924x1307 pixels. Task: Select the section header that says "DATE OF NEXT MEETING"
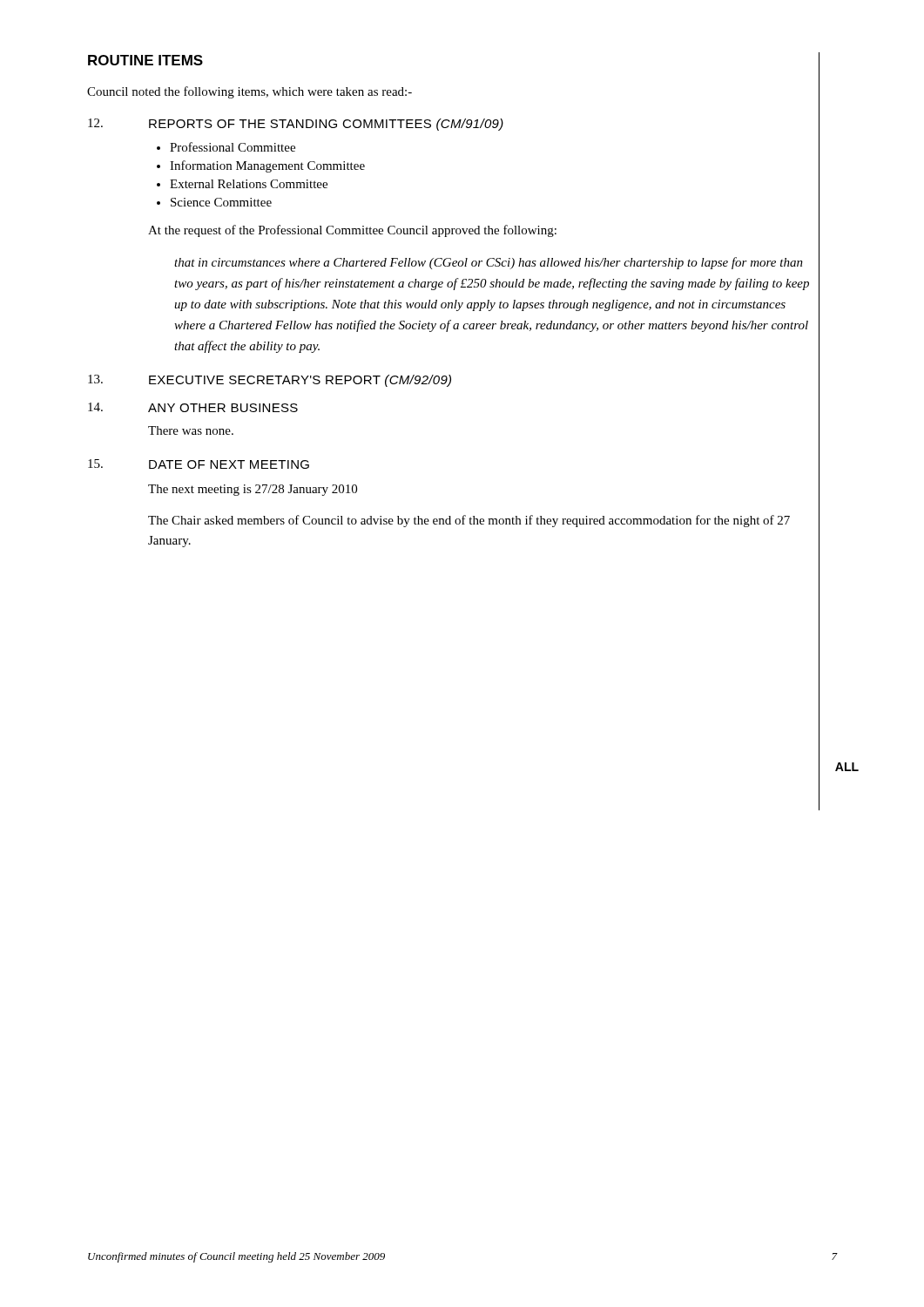pyautogui.click(x=229, y=464)
